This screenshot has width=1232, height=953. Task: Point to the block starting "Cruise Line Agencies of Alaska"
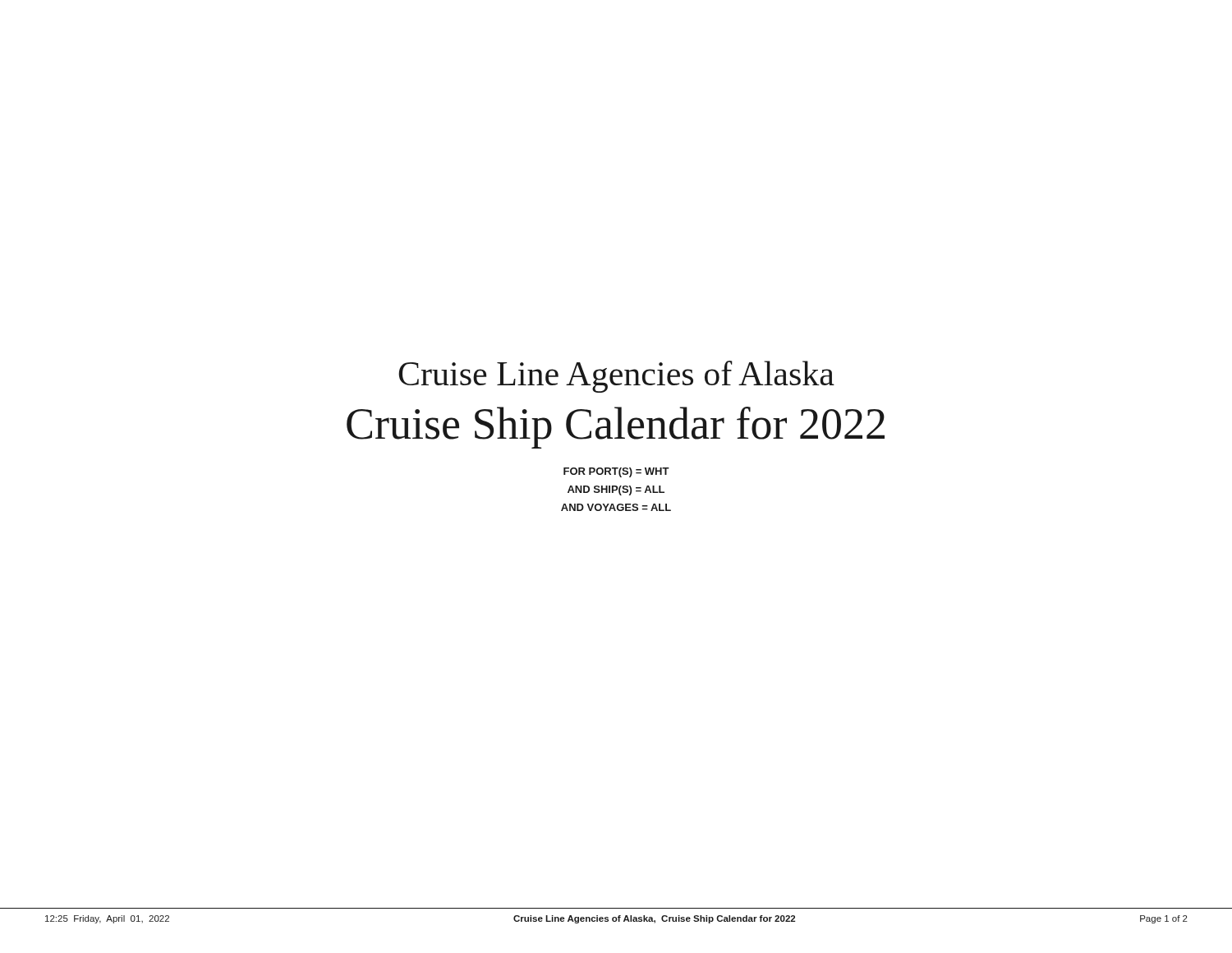click(616, 402)
